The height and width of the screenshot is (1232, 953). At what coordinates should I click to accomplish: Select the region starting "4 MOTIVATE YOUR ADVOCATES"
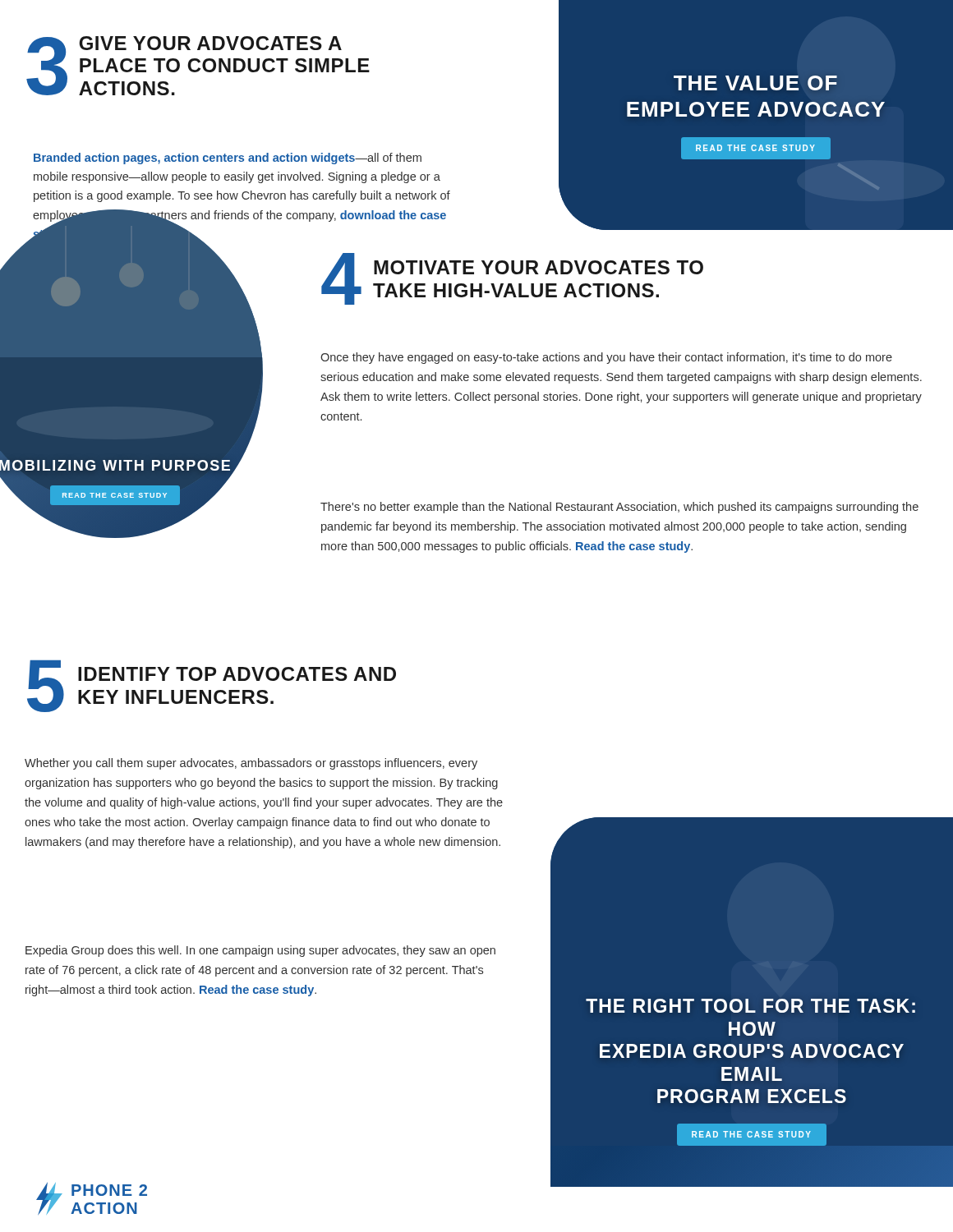pos(633,281)
